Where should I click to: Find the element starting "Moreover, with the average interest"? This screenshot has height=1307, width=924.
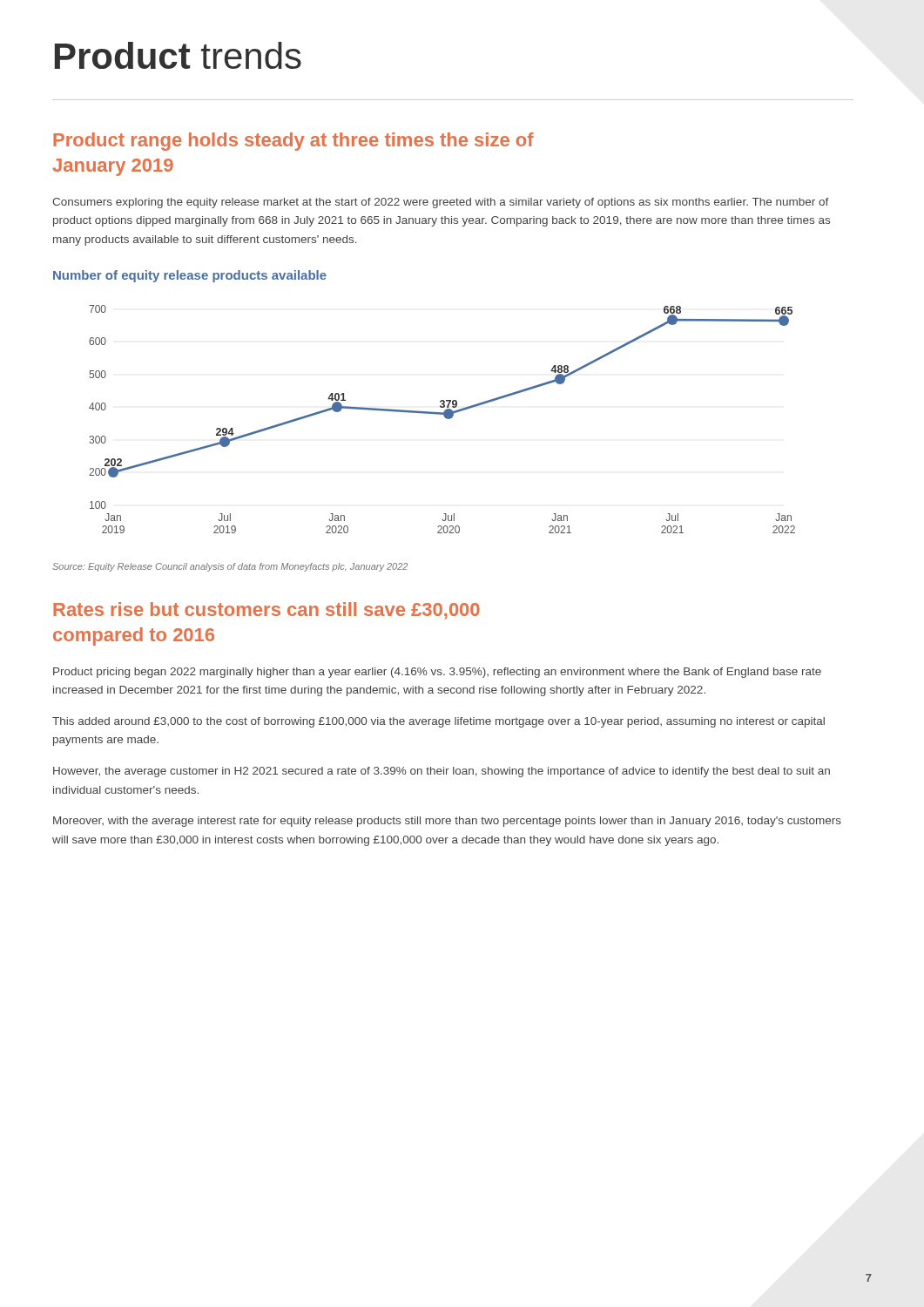(453, 830)
